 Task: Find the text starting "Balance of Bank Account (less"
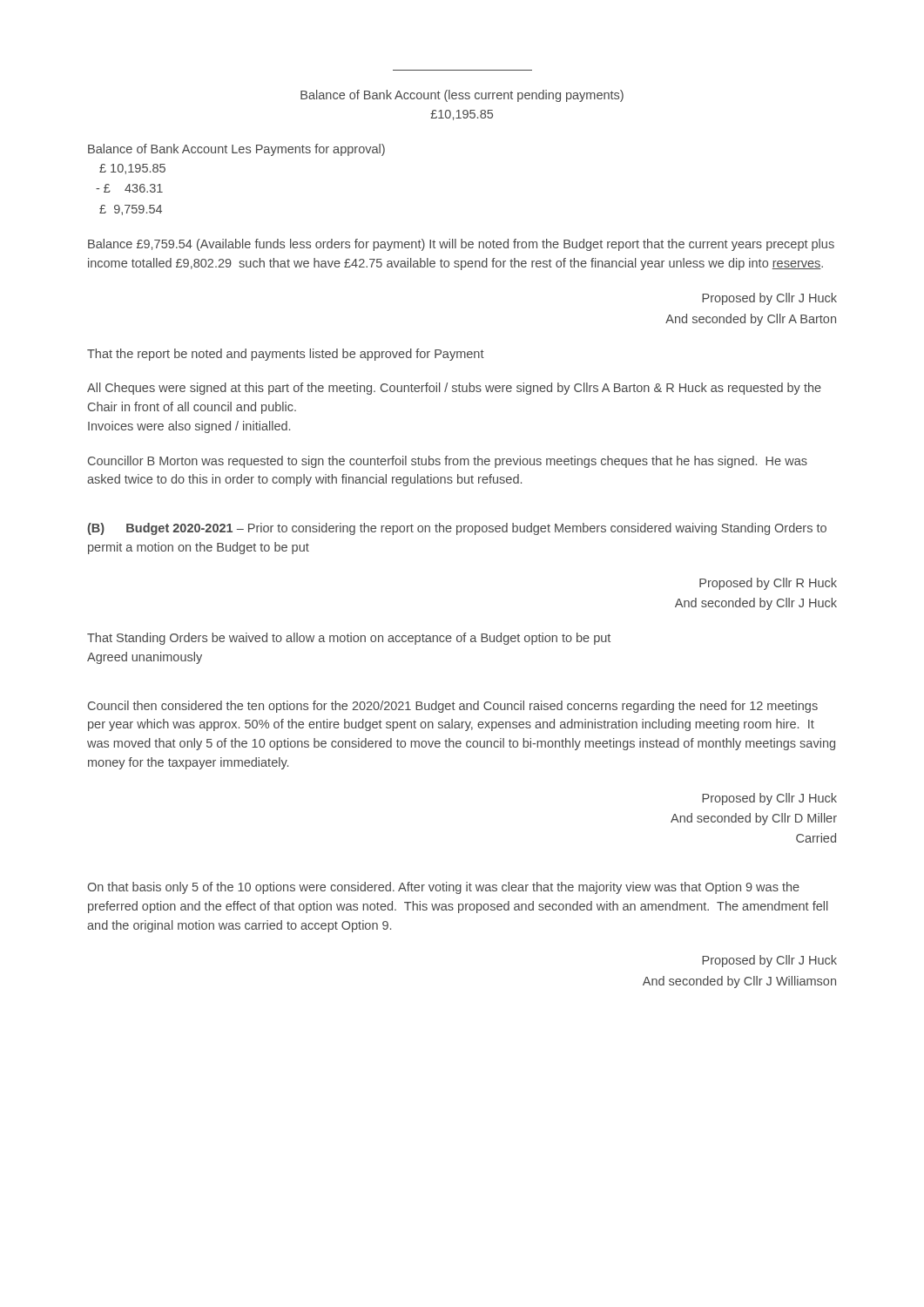[x=462, y=104]
